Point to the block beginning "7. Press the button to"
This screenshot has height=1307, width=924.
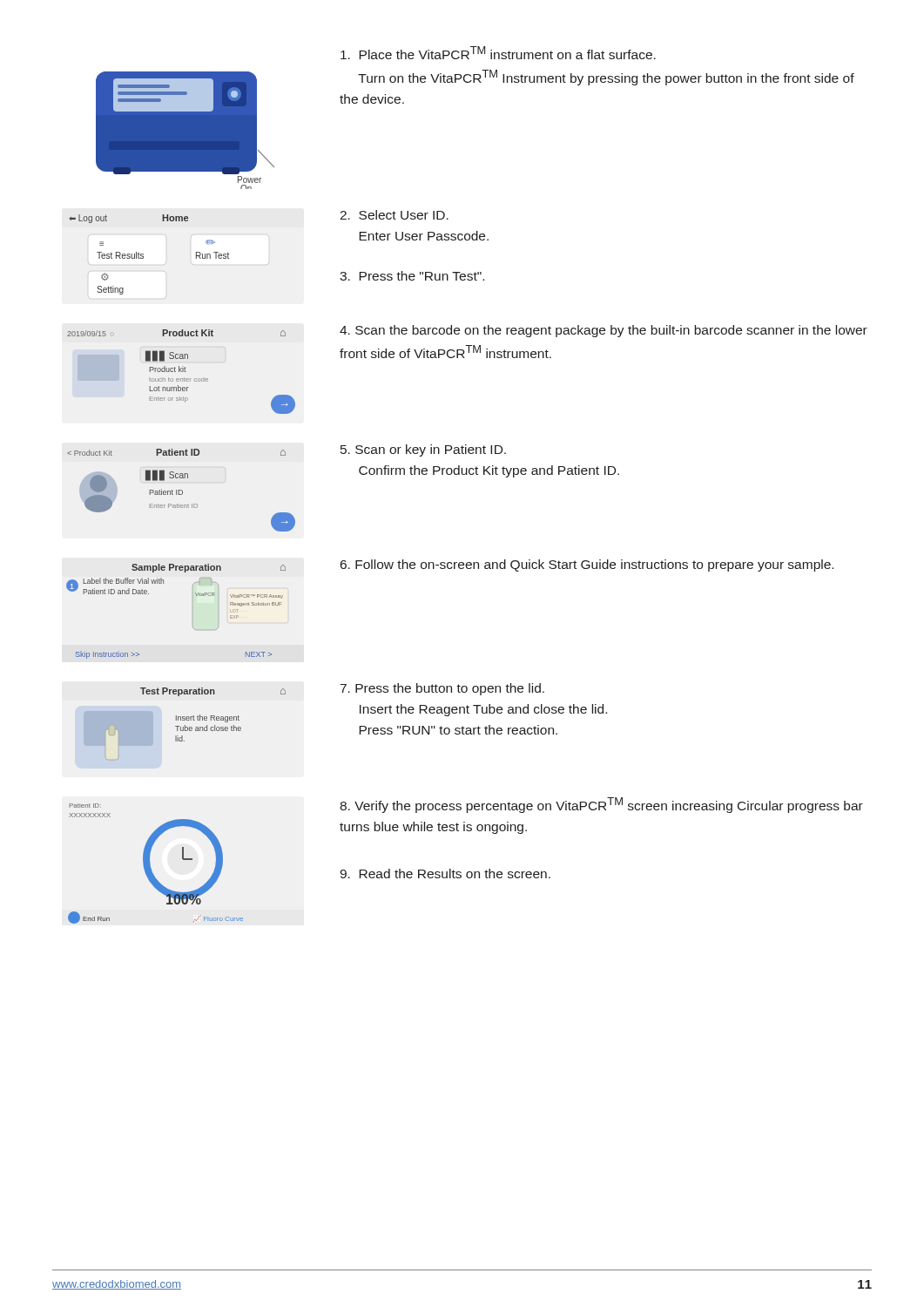click(x=606, y=709)
